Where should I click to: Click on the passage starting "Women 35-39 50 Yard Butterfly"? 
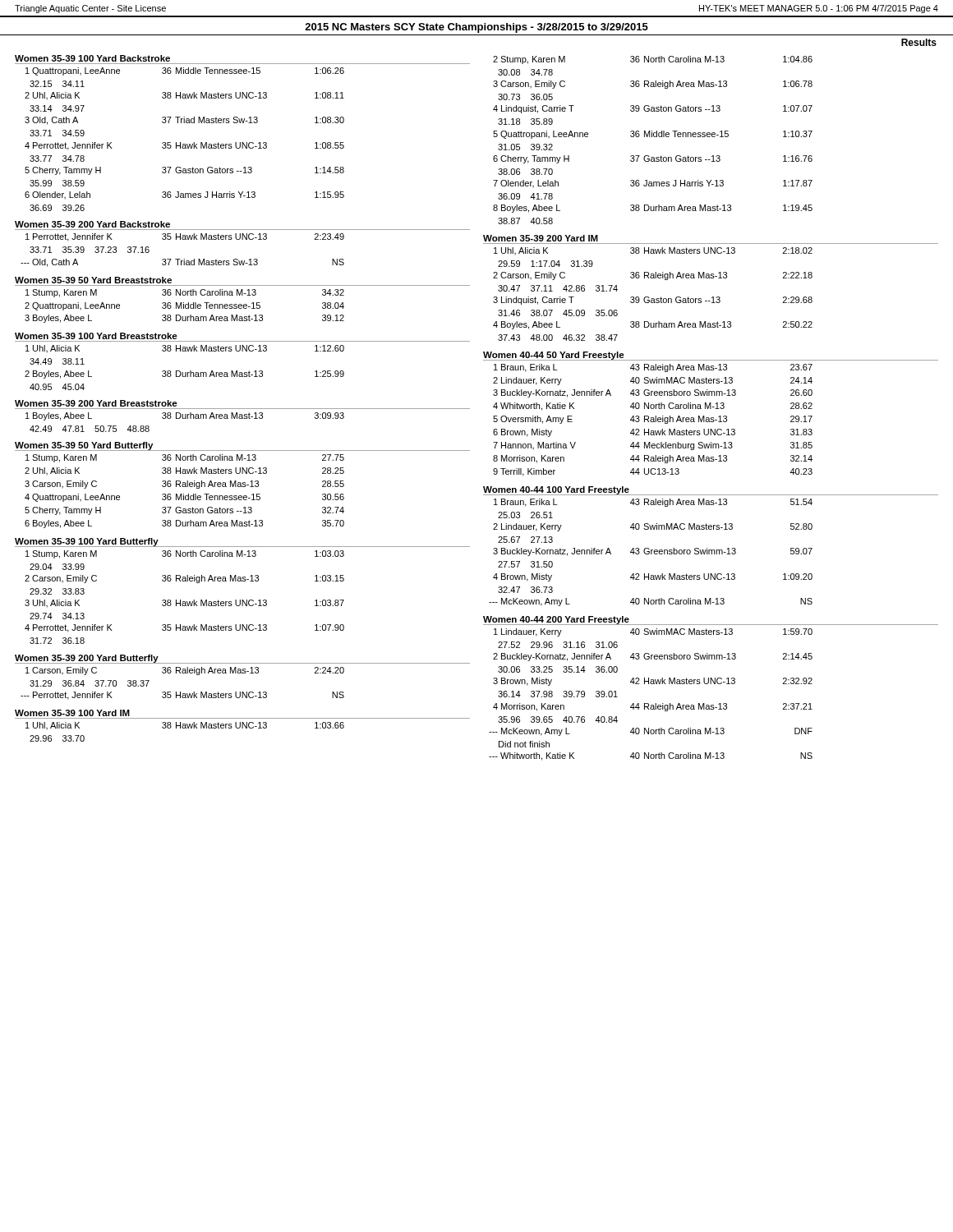pos(84,445)
